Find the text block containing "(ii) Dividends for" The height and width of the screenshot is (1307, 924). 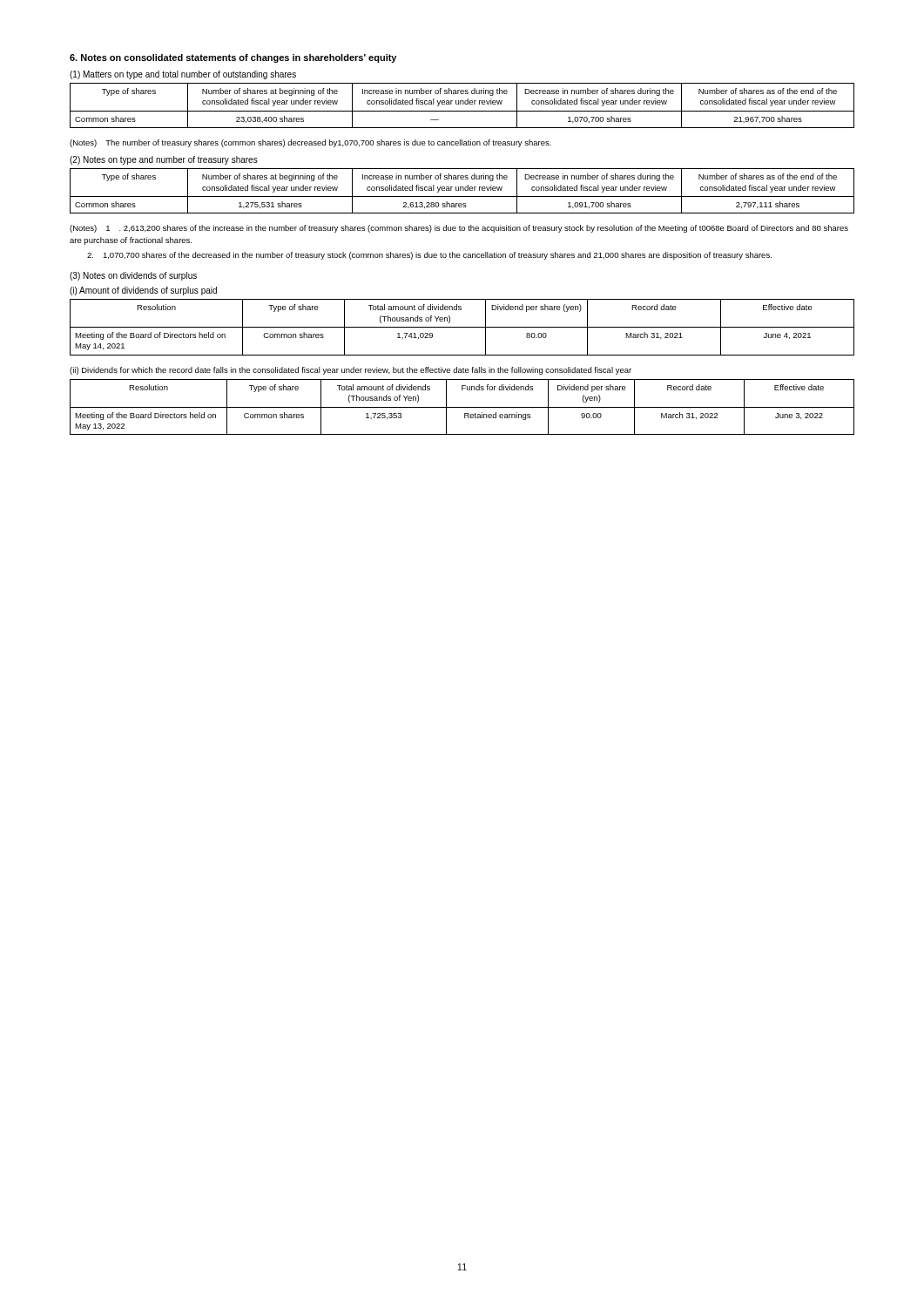351,370
